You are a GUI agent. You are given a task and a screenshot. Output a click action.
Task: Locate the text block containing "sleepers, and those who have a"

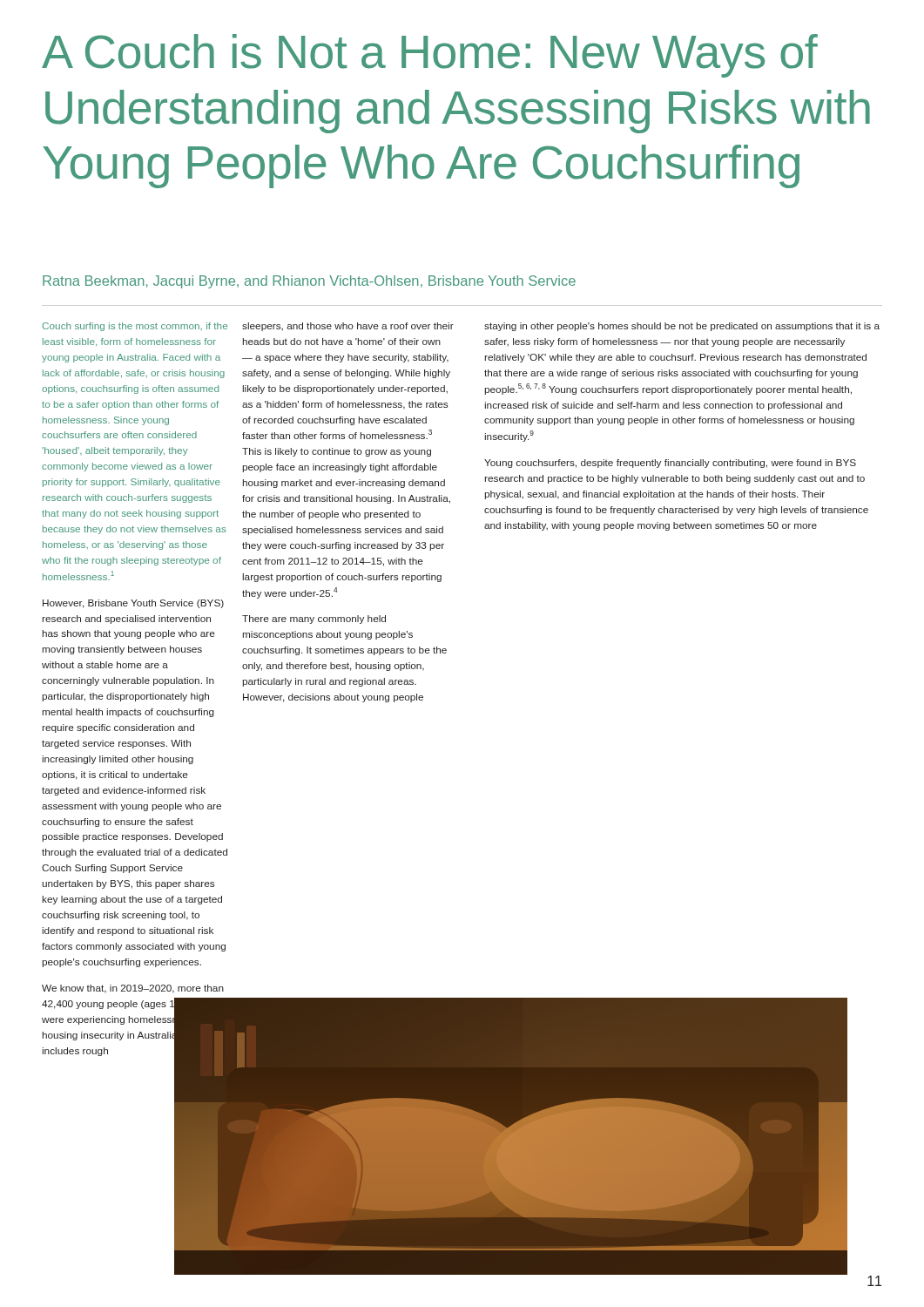click(x=348, y=460)
